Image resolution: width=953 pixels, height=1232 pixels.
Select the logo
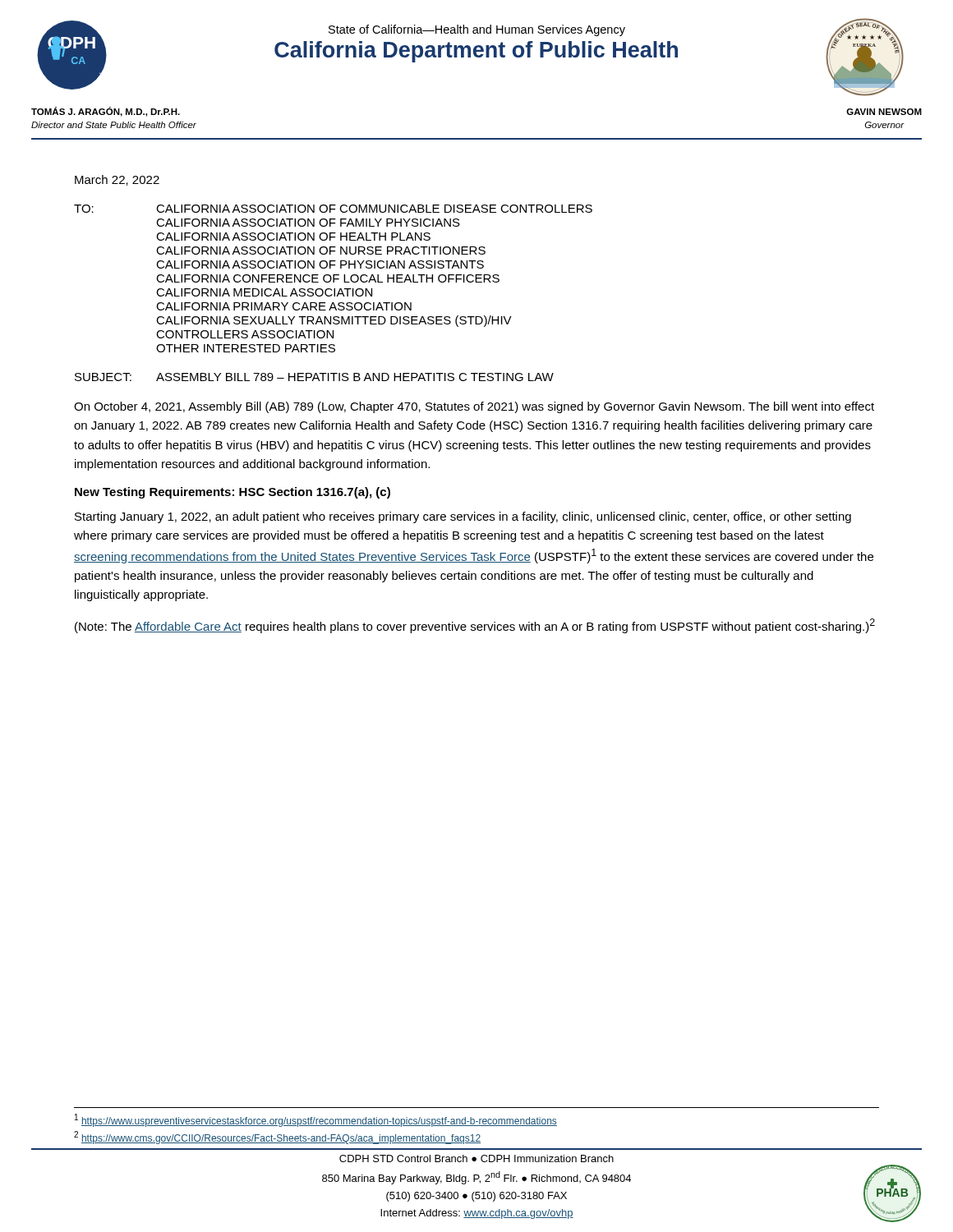pyautogui.click(x=892, y=1195)
